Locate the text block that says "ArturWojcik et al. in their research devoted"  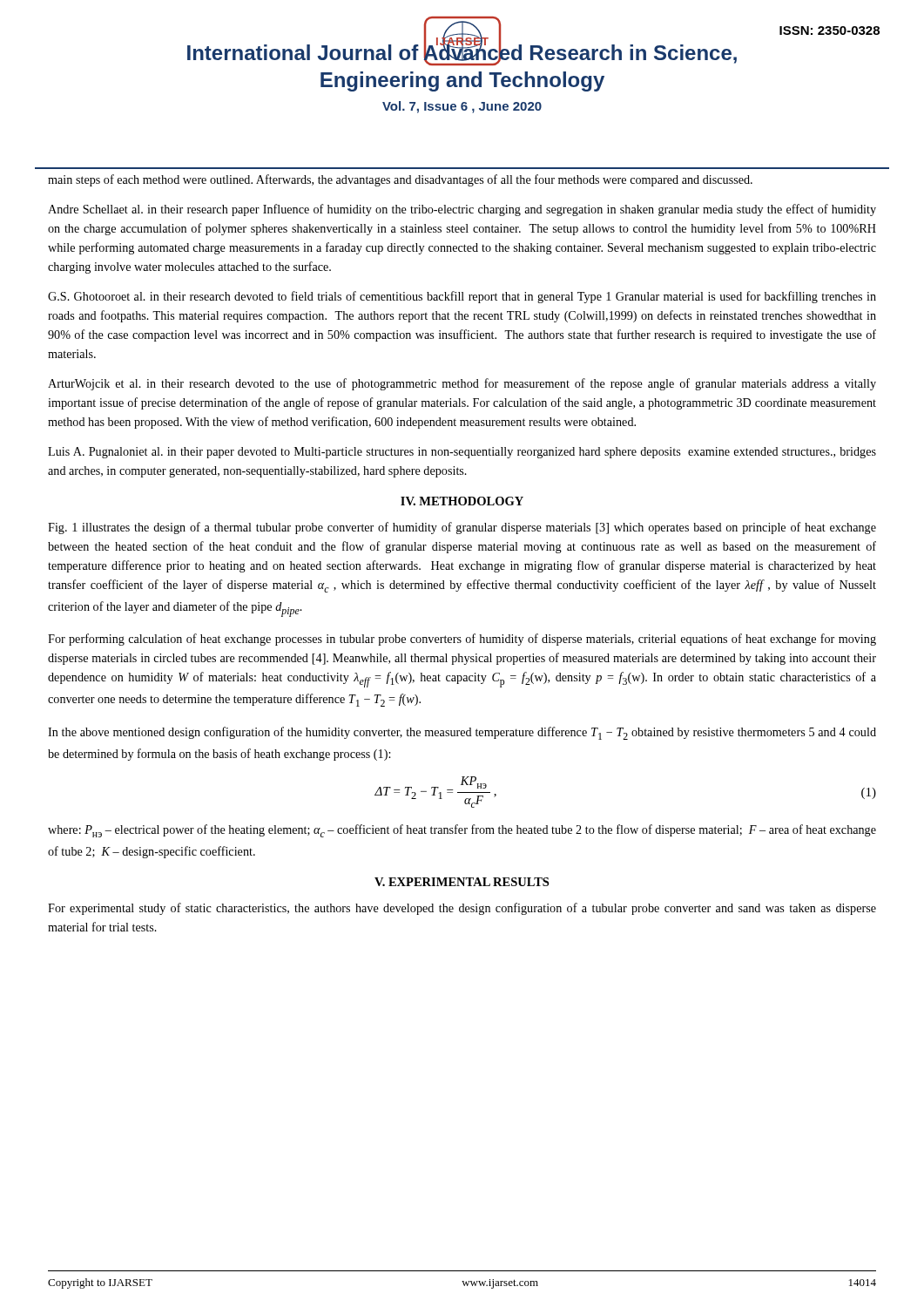pyautogui.click(x=462, y=403)
